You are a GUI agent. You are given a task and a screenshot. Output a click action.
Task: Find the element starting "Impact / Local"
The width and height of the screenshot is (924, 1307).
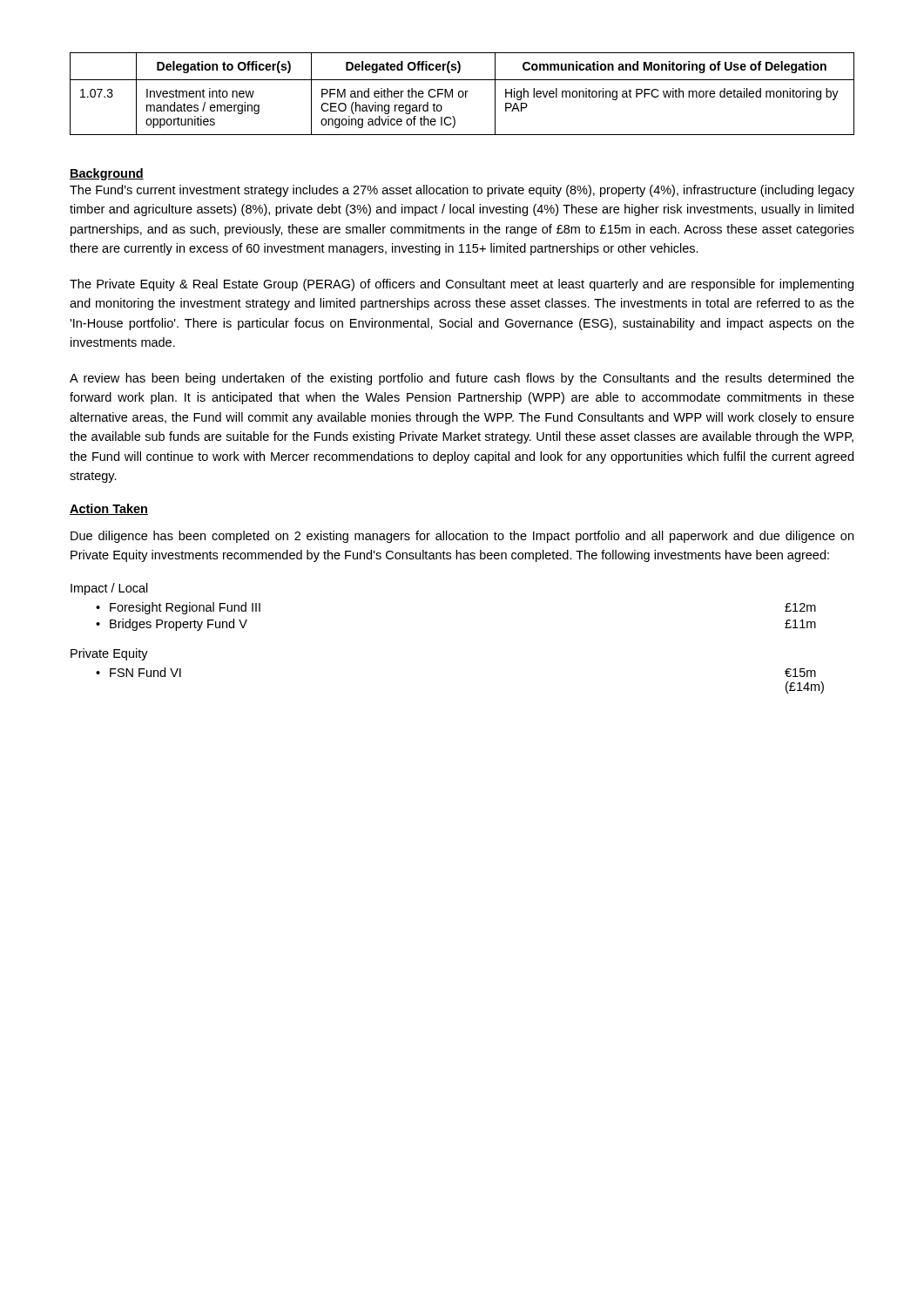coord(109,588)
